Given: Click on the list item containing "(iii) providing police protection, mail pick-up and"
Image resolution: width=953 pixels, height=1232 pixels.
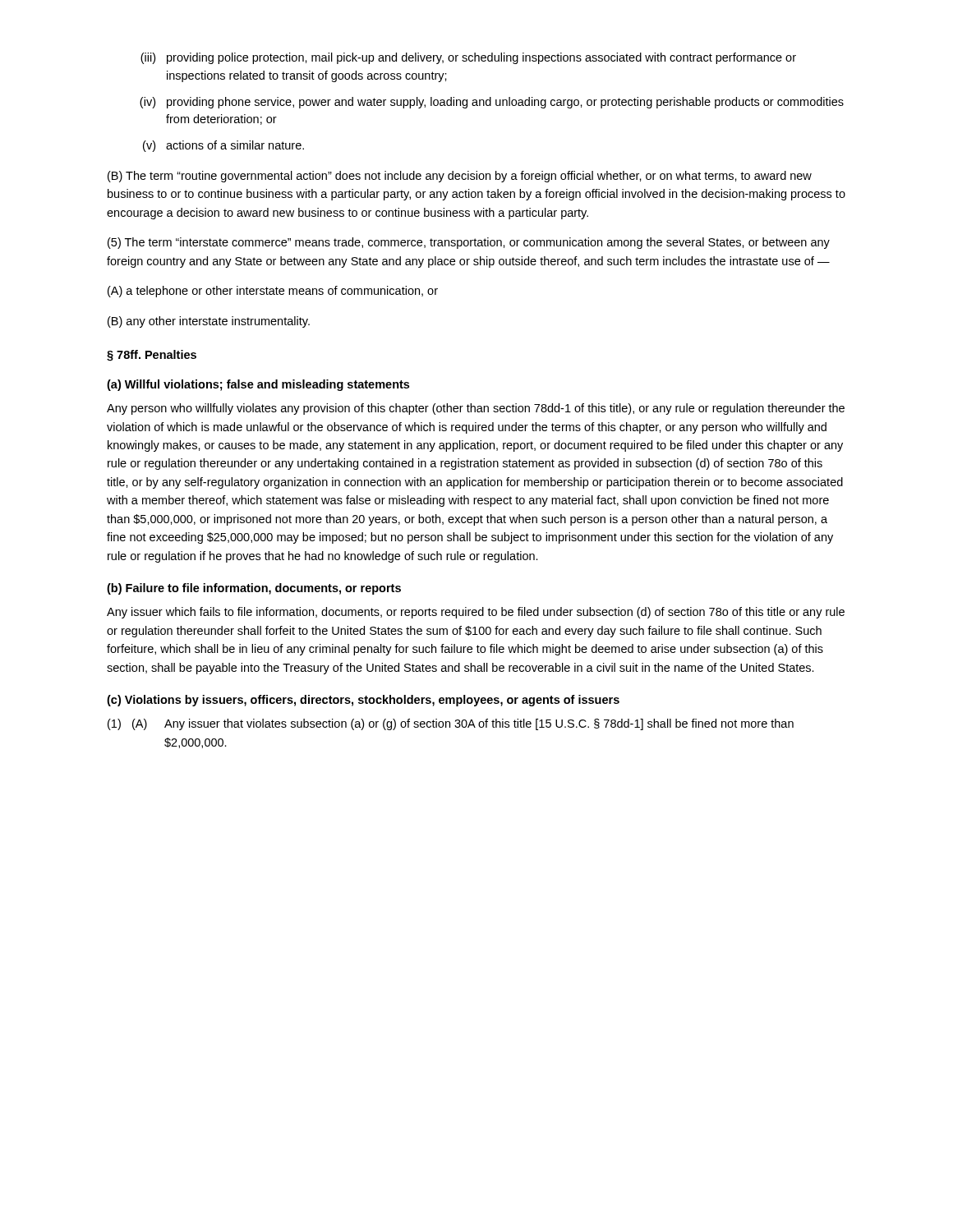Looking at the screenshot, I should 476,67.
